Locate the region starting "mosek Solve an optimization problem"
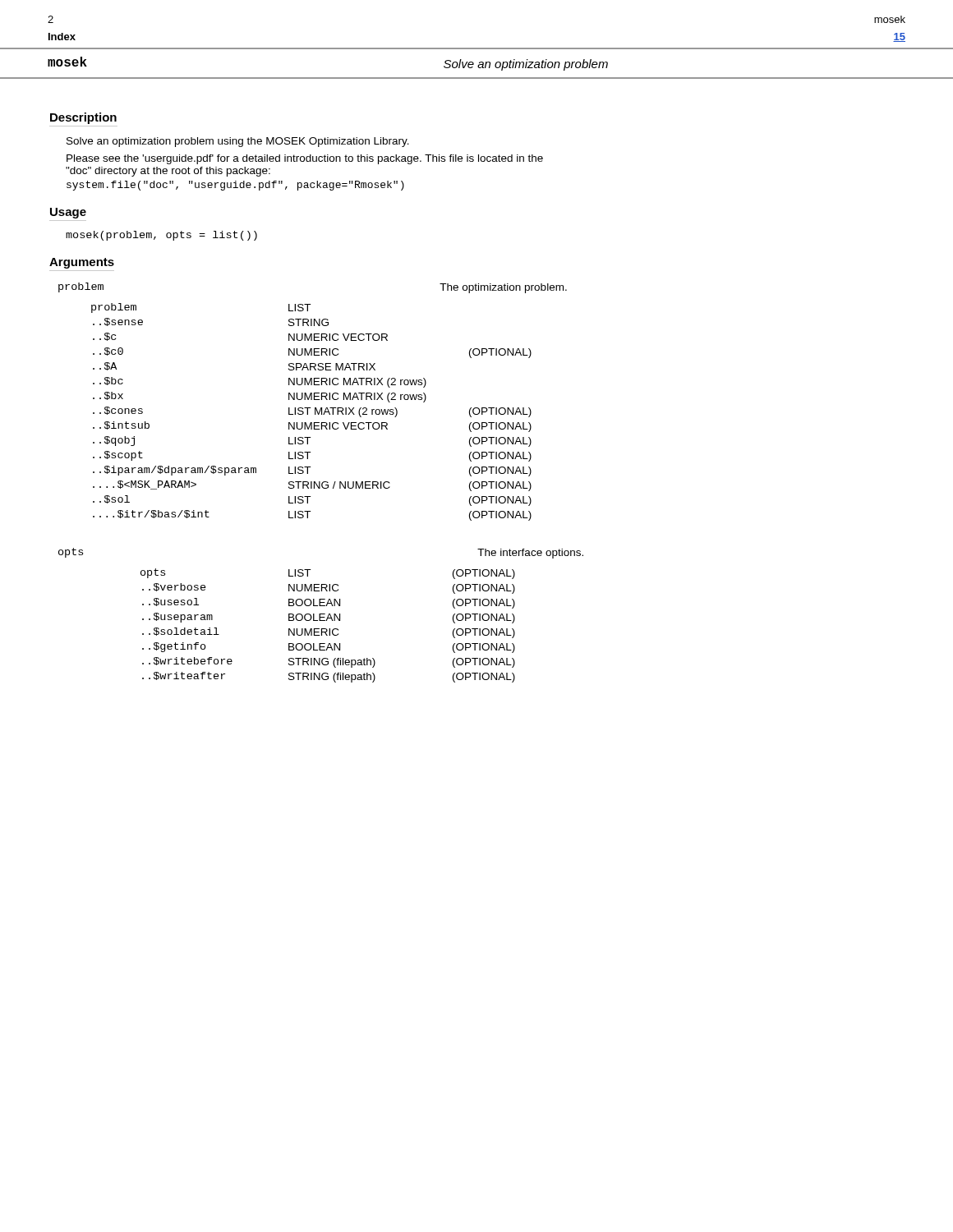This screenshot has width=953, height=1232. pos(476,63)
